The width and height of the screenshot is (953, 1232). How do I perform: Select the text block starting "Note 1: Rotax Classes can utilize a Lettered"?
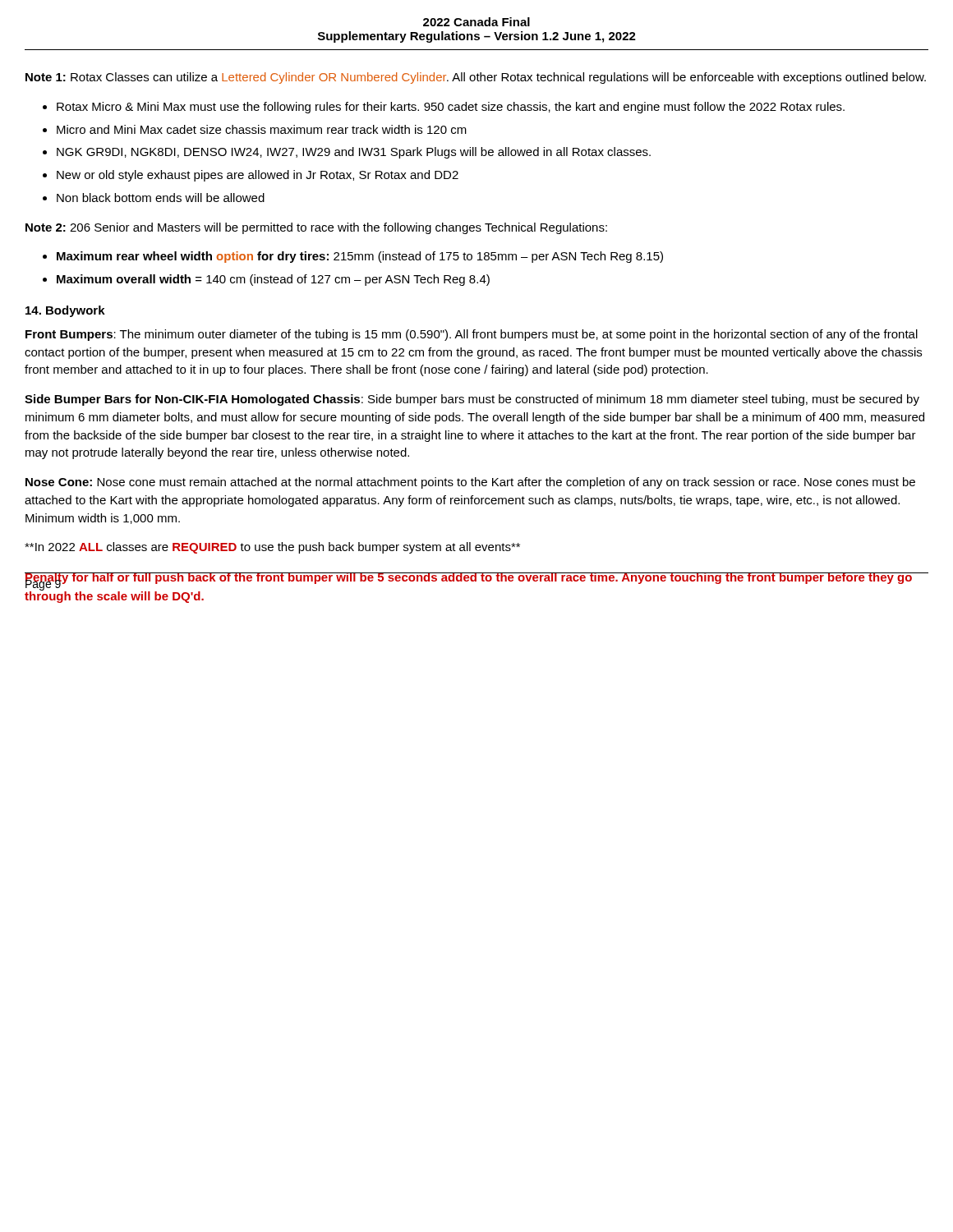476,77
